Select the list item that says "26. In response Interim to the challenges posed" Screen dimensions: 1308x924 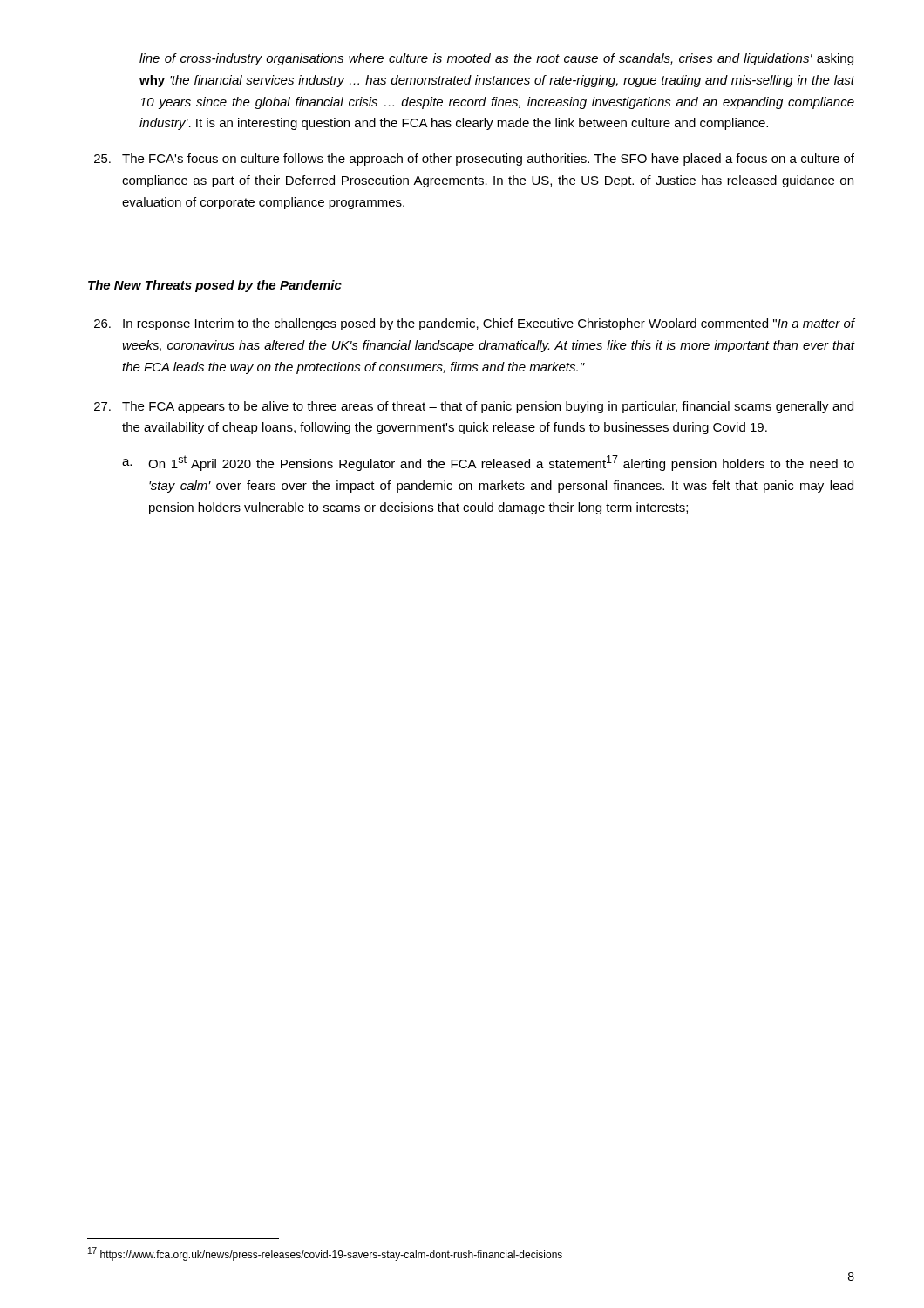[x=471, y=346]
